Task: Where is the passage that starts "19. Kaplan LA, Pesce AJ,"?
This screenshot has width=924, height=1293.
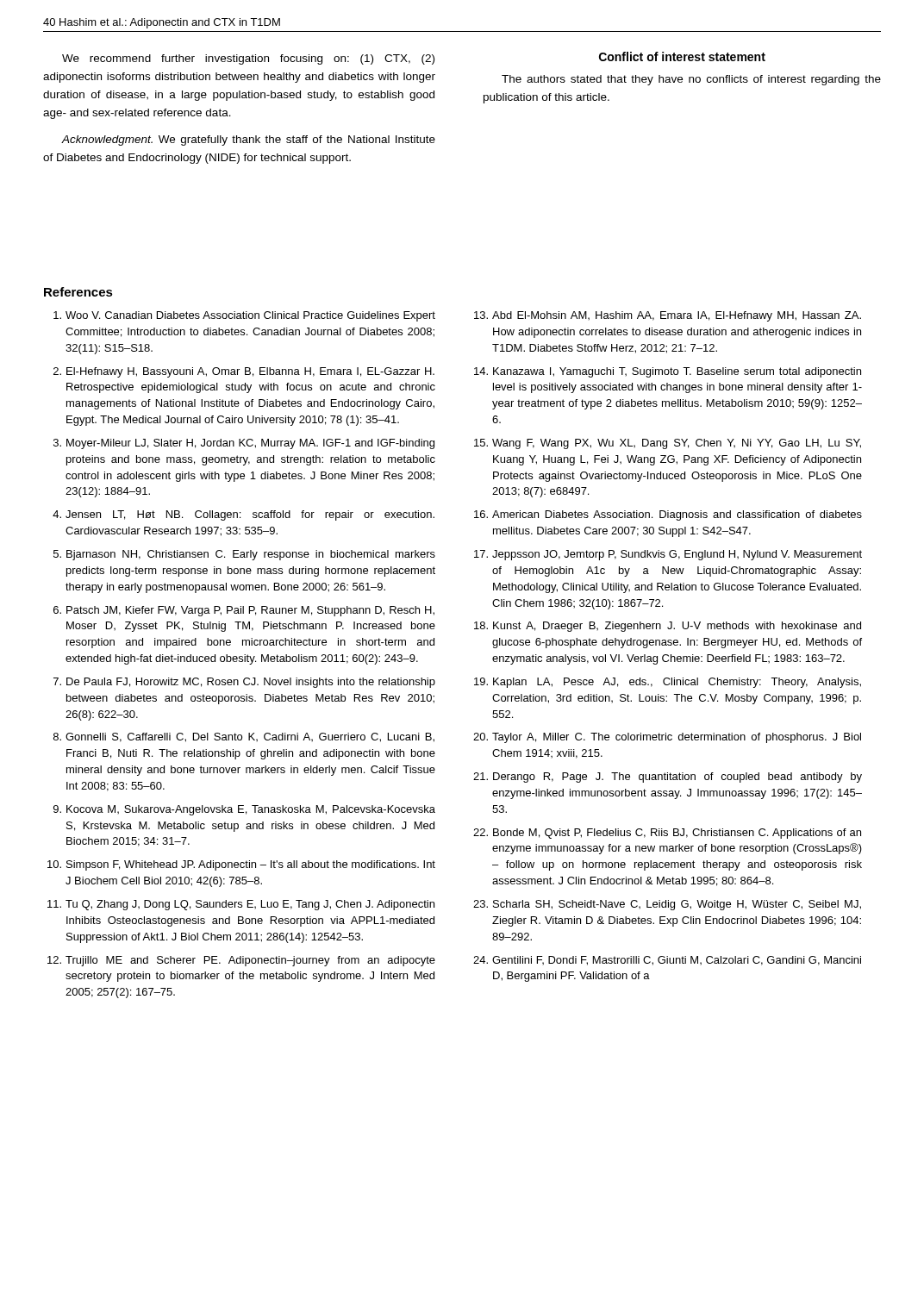Action: click(x=666, y=698)
